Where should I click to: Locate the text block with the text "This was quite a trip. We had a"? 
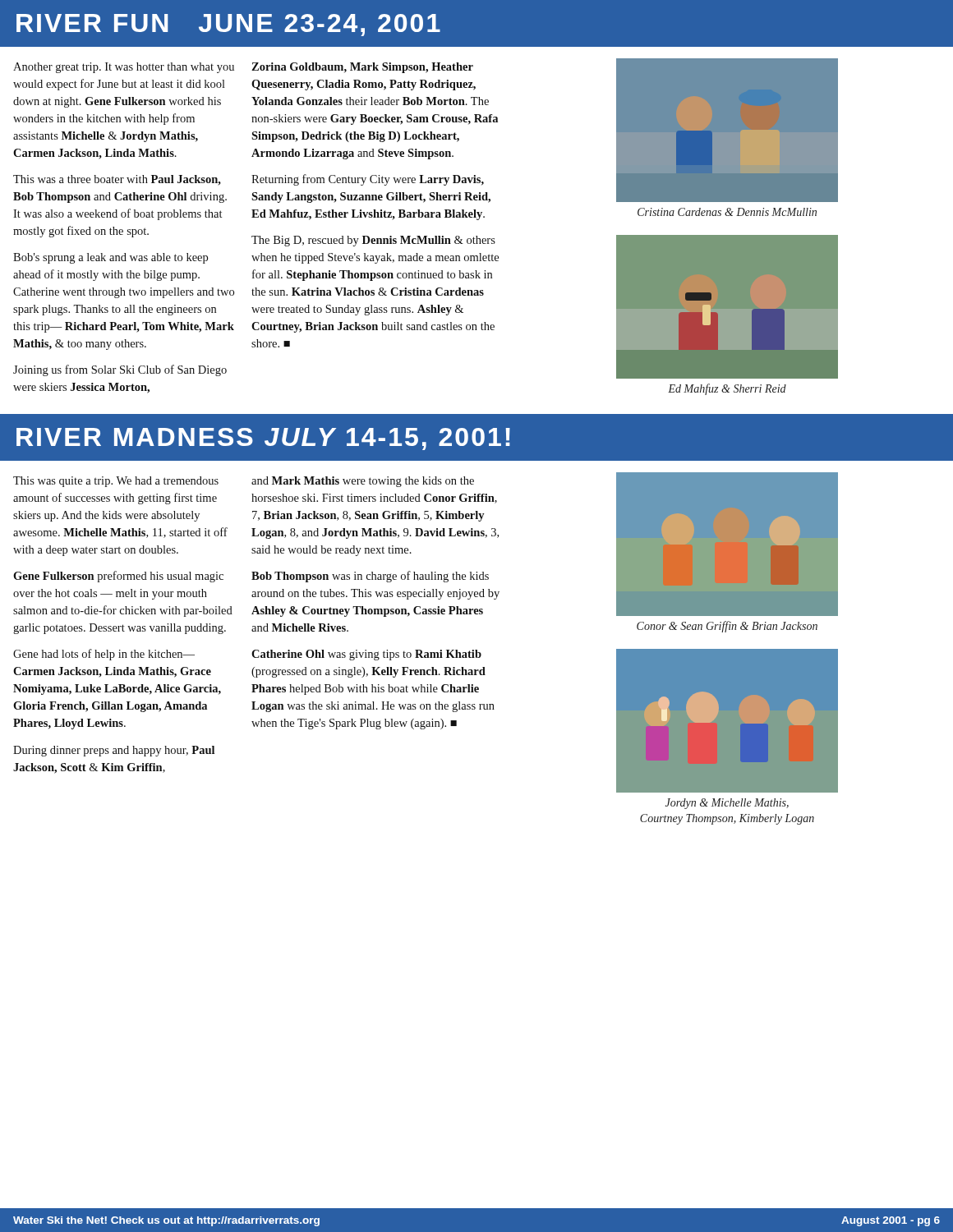coord(125,624)
